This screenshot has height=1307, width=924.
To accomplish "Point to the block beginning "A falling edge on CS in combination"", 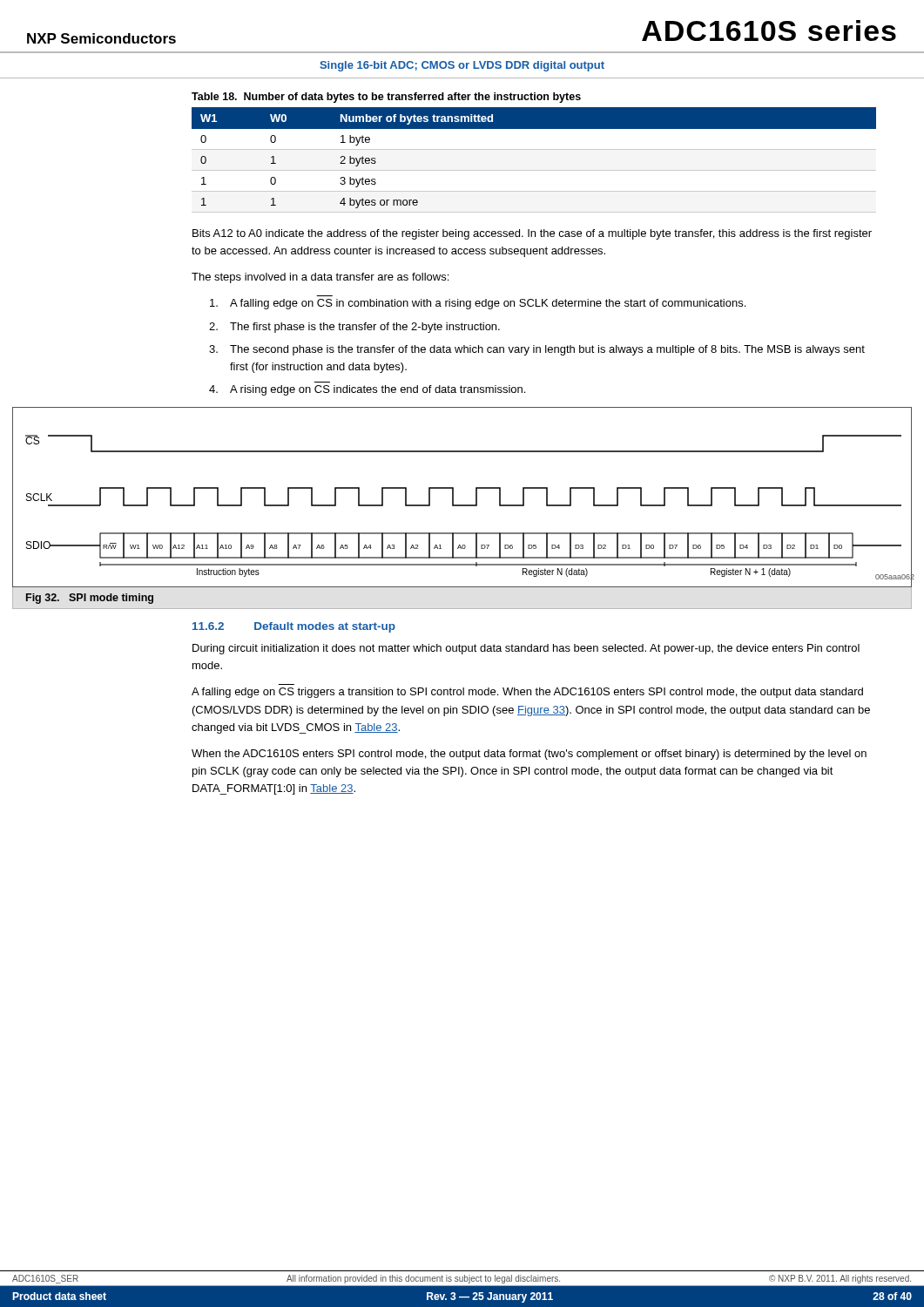I will [x=478, y=304].
